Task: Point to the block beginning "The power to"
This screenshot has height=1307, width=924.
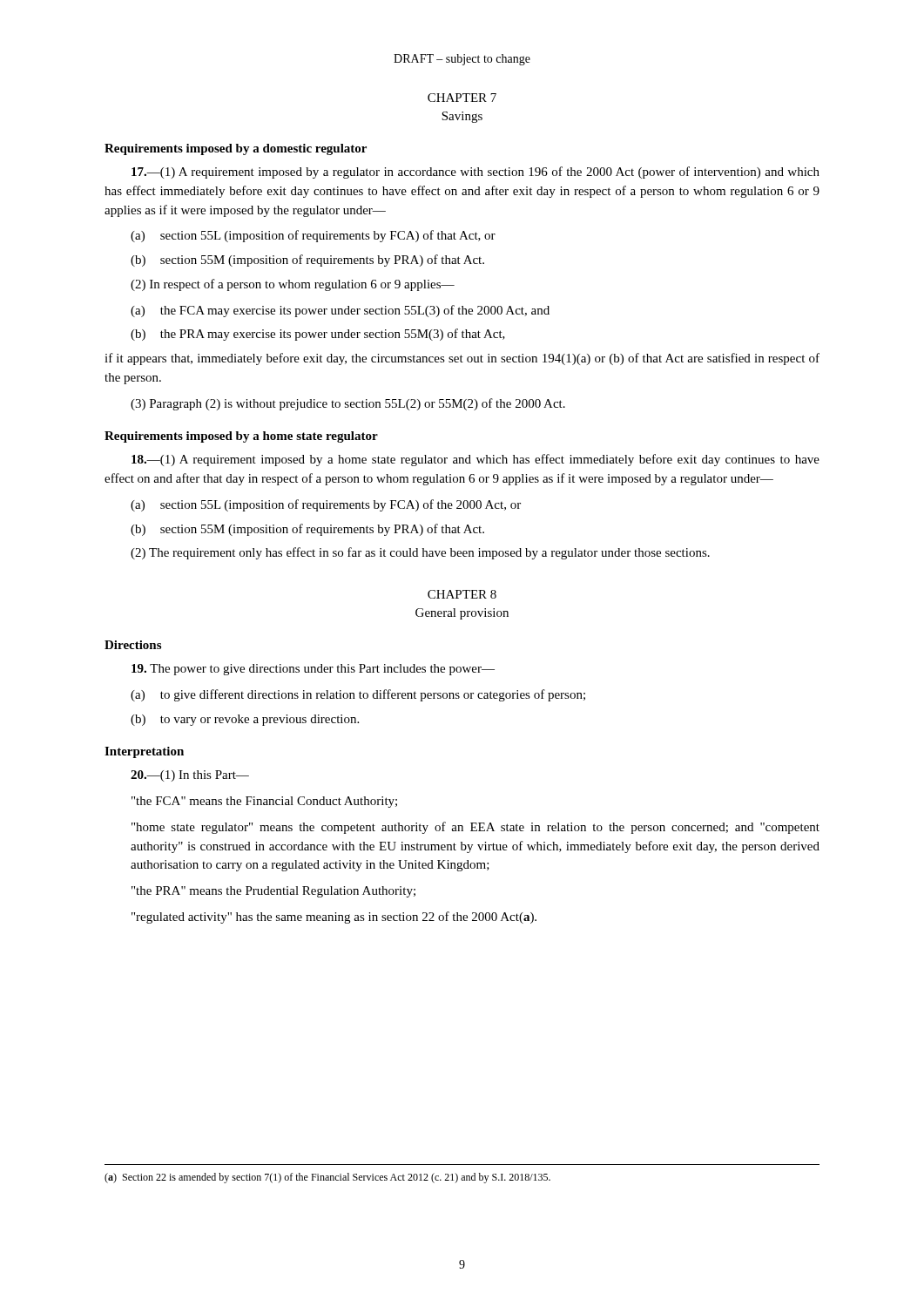Action: (x=313, y=668)
